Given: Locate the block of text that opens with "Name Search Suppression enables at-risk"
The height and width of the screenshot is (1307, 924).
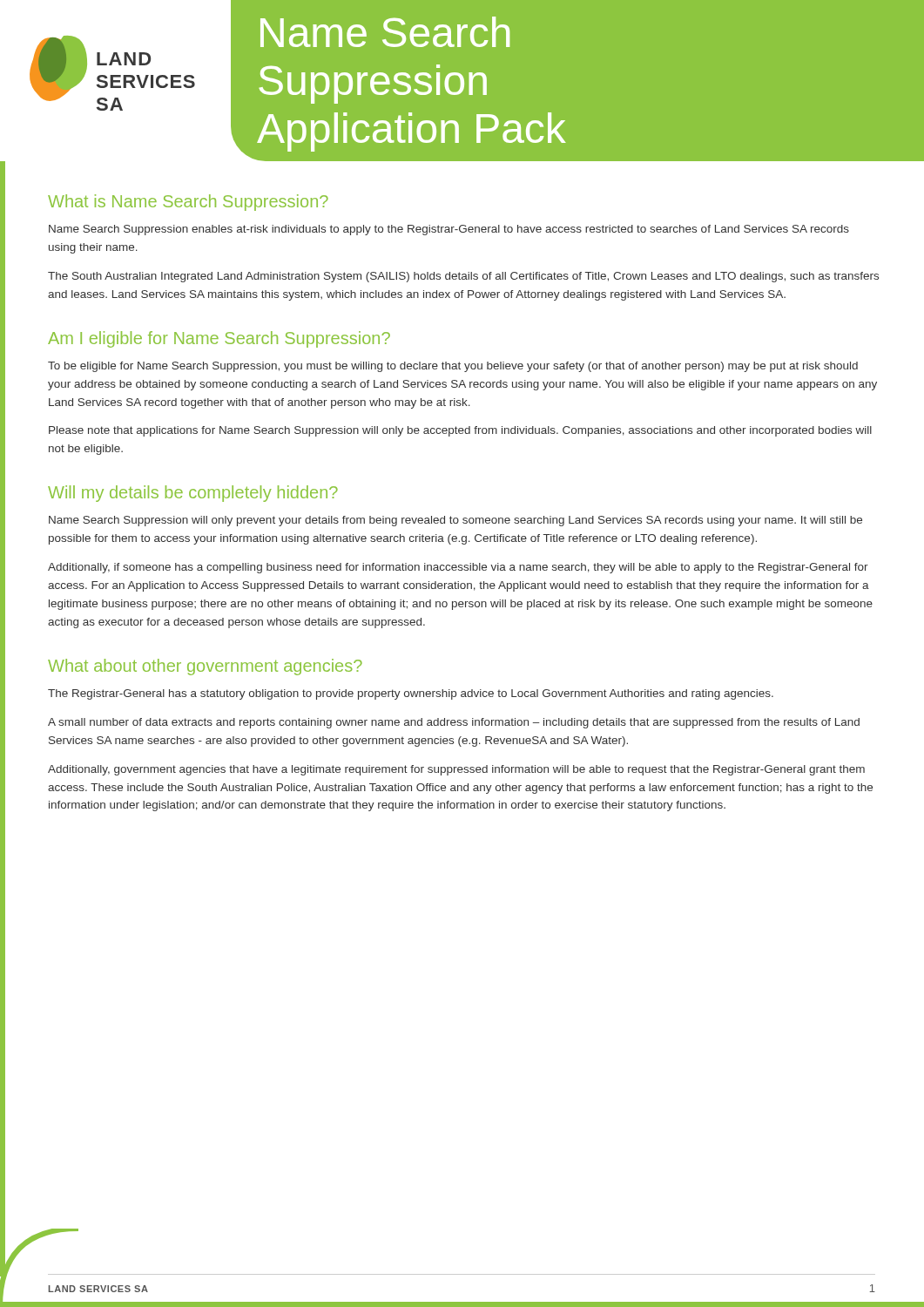Looking at the screenshot, I should tap(448, 238).
